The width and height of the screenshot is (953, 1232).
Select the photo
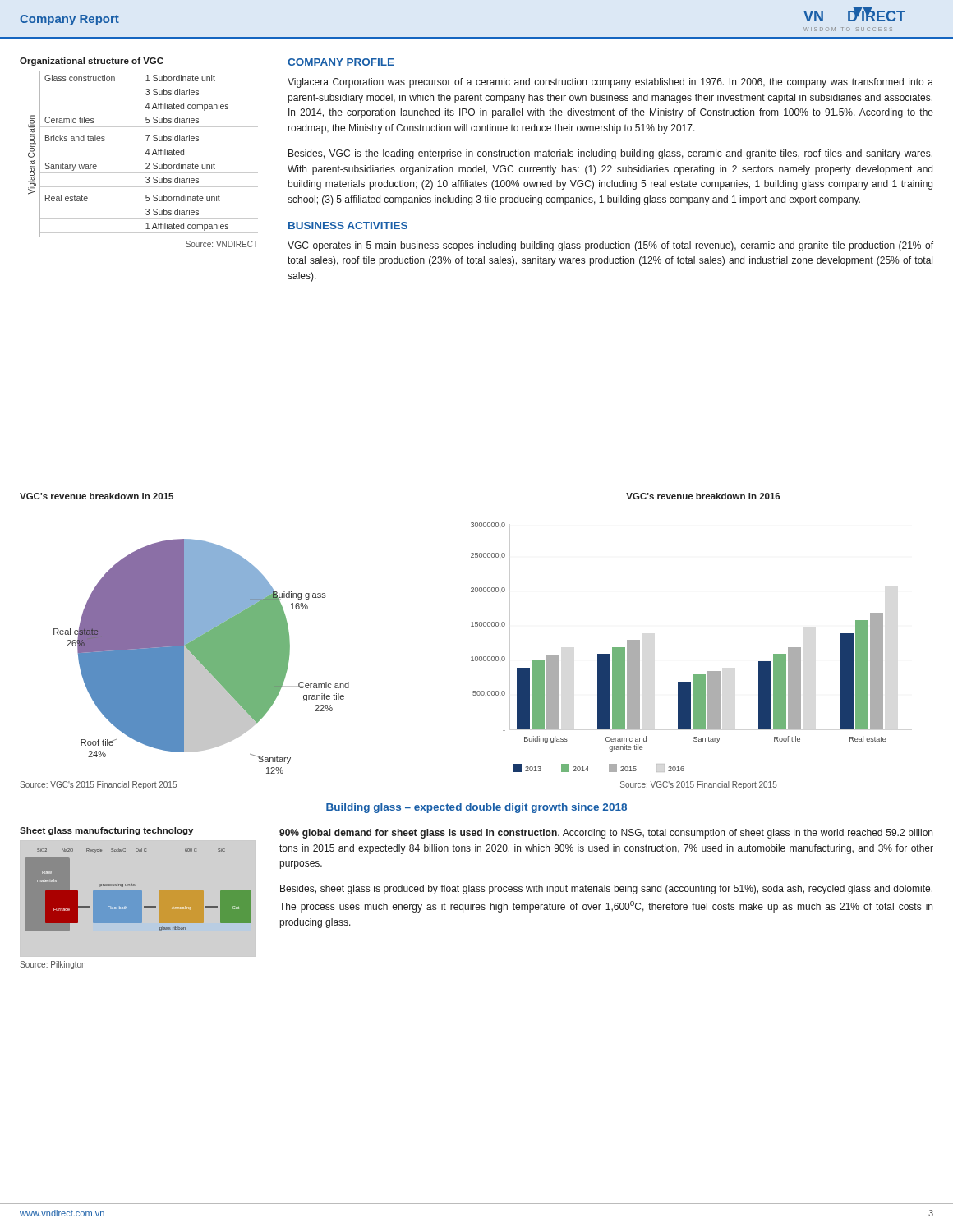point(138,899)
